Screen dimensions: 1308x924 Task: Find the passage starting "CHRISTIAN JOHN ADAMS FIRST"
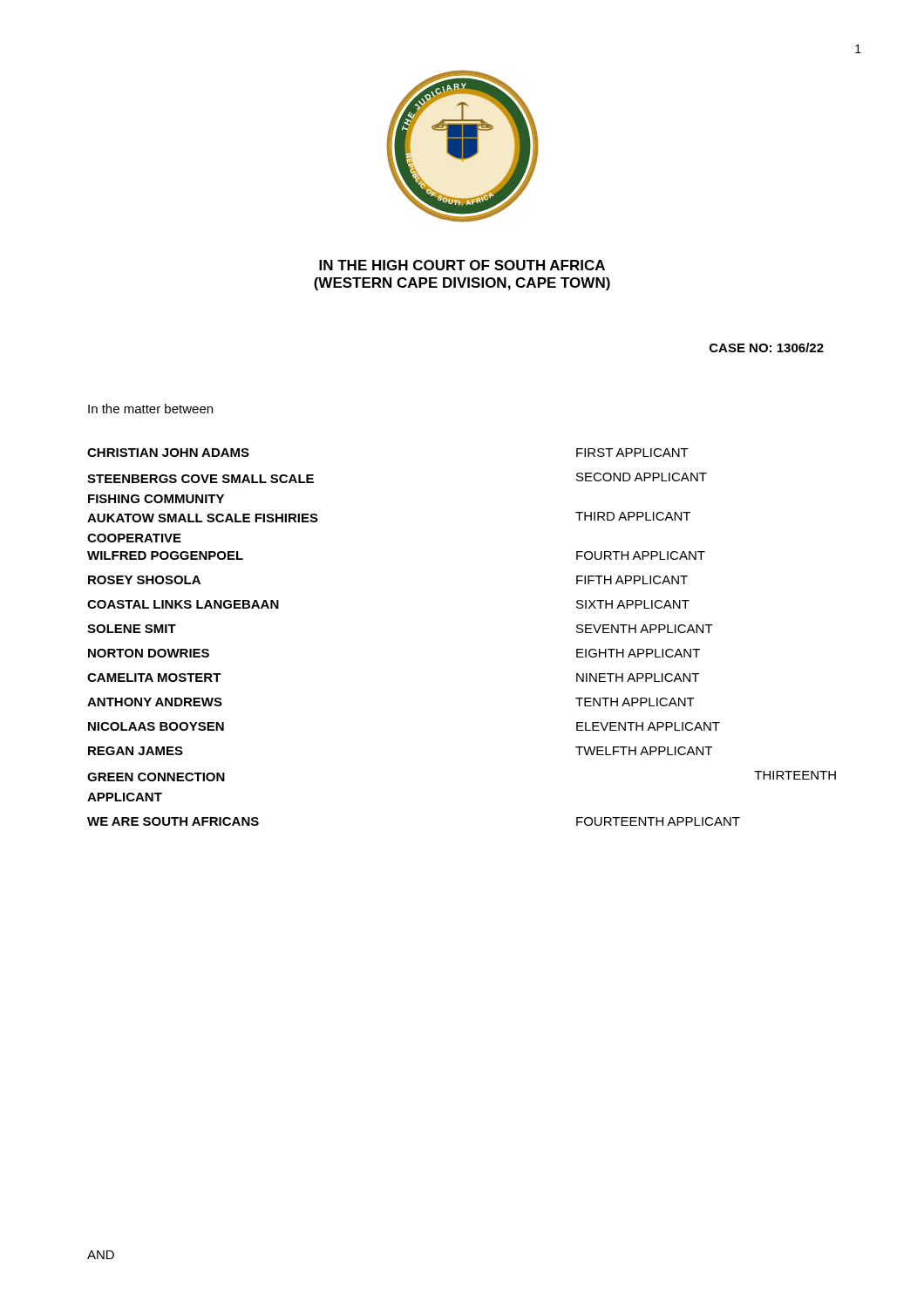(x=167, y=452)
